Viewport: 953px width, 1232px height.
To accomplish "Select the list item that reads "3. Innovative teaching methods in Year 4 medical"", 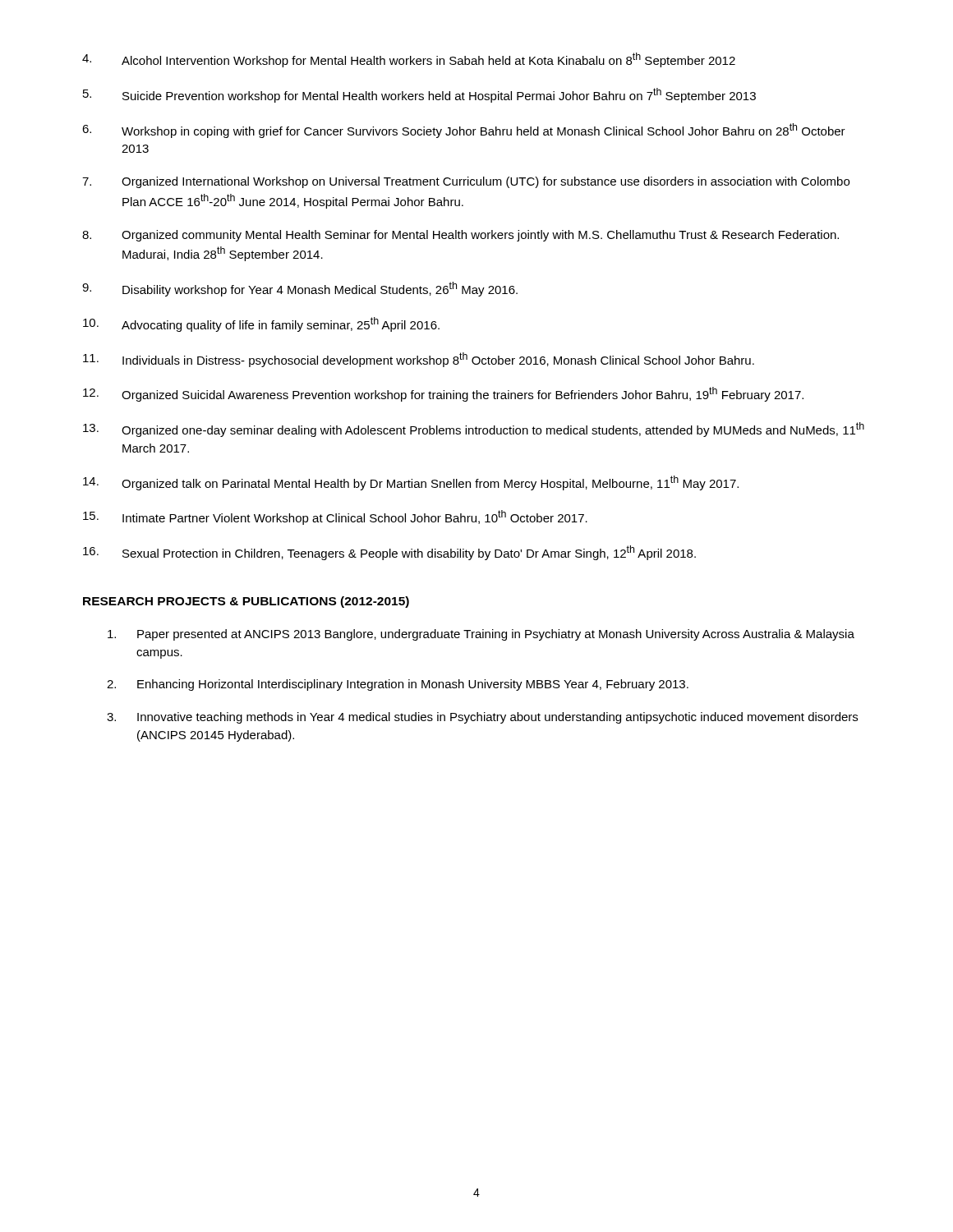I will click(489, 726).
